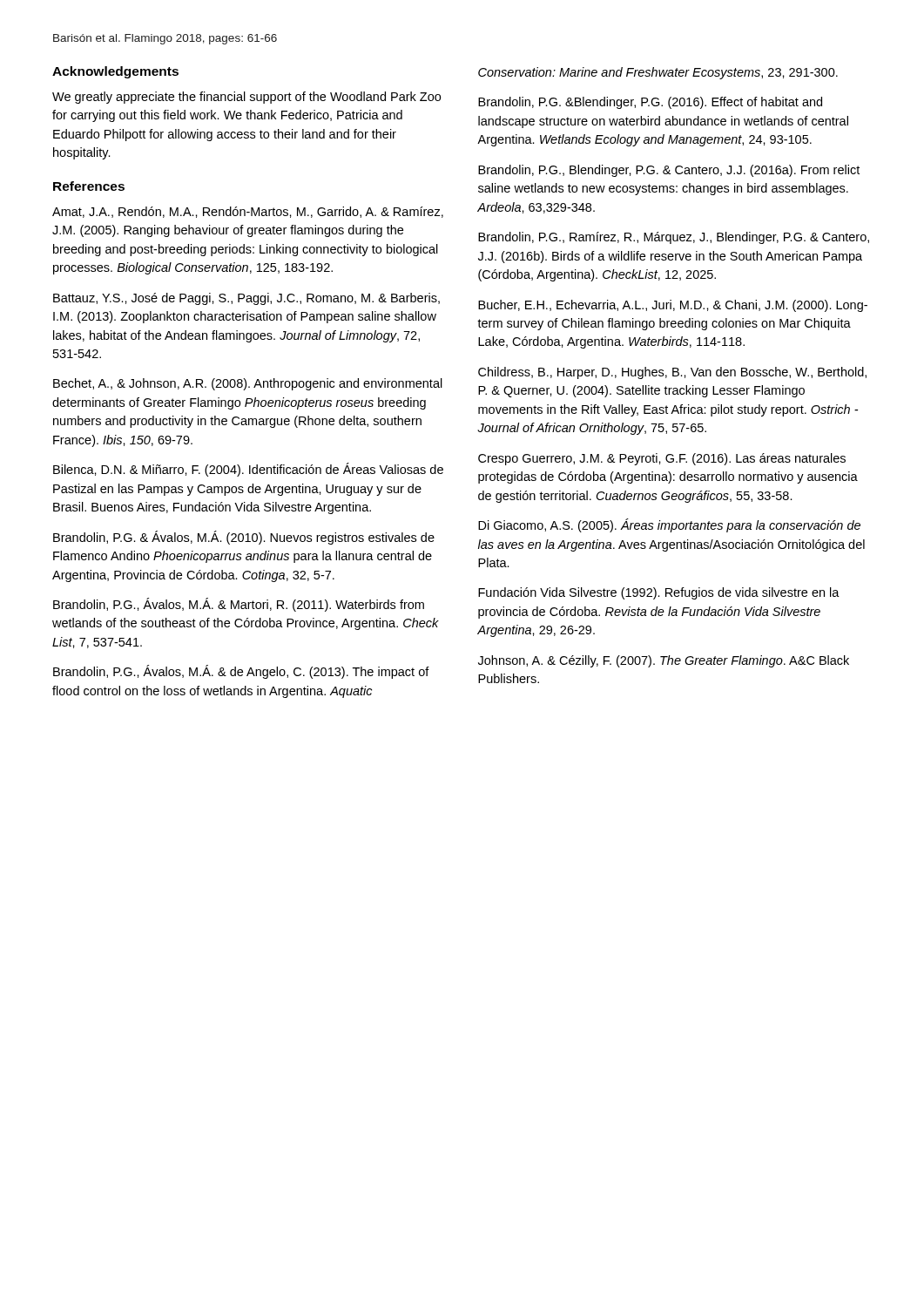
Task: Locate the text block that reads "Brandolin, P.G., Ávalos, M.Á. & Martori,"
Action: coord(245,623)
